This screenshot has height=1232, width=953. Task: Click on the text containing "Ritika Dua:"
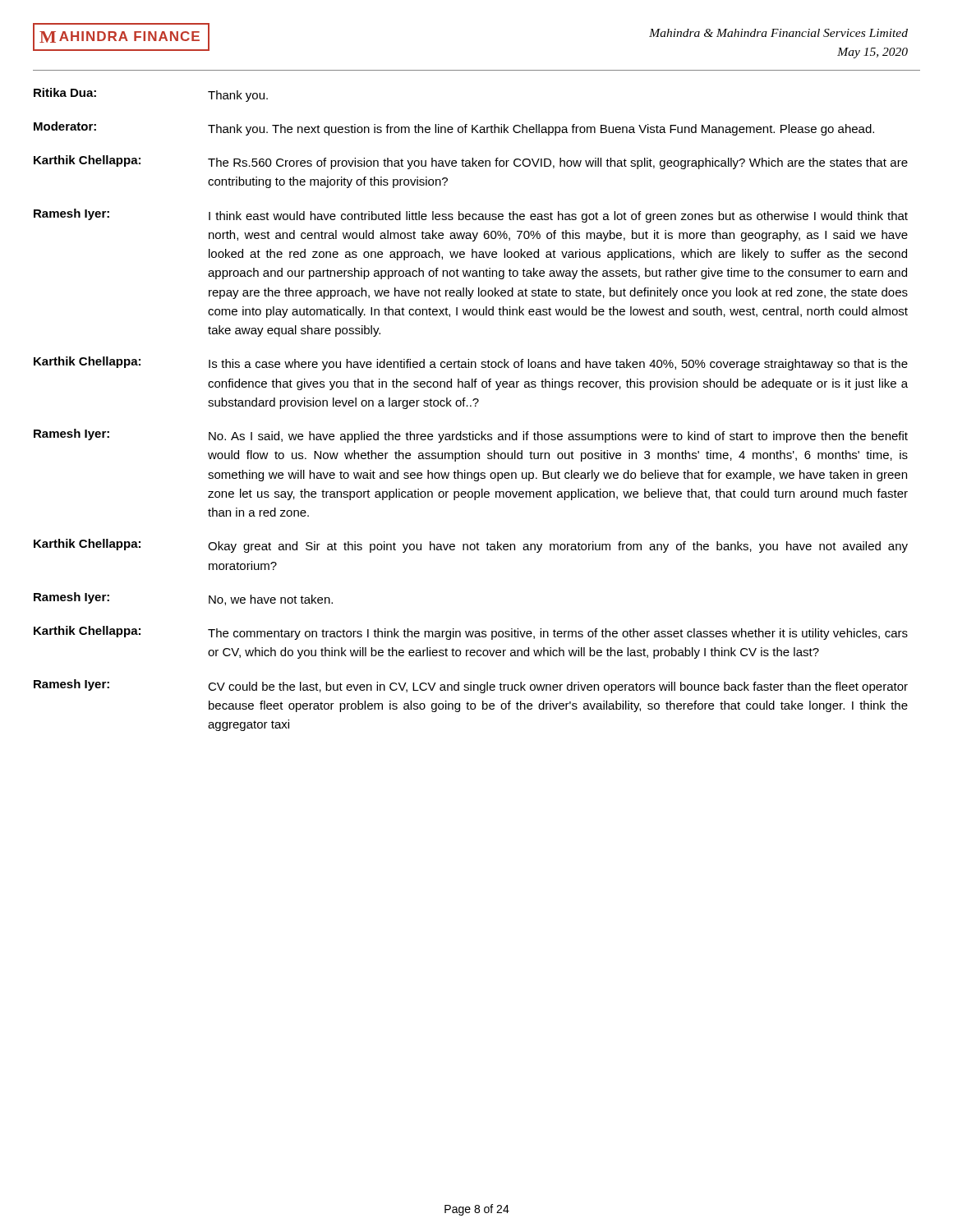(x=65, y=92)
